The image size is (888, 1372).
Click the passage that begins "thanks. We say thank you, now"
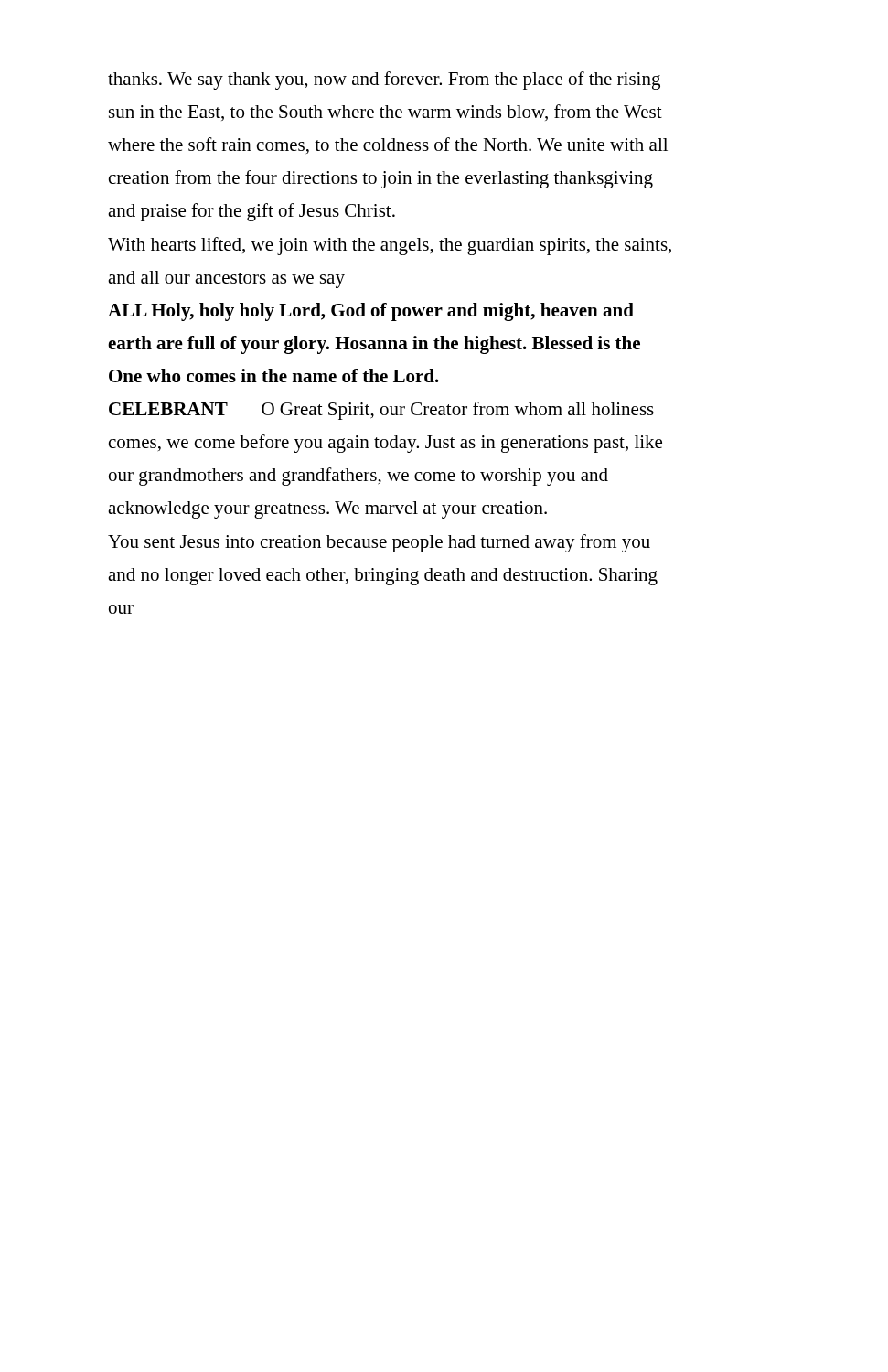click(391, 145)
